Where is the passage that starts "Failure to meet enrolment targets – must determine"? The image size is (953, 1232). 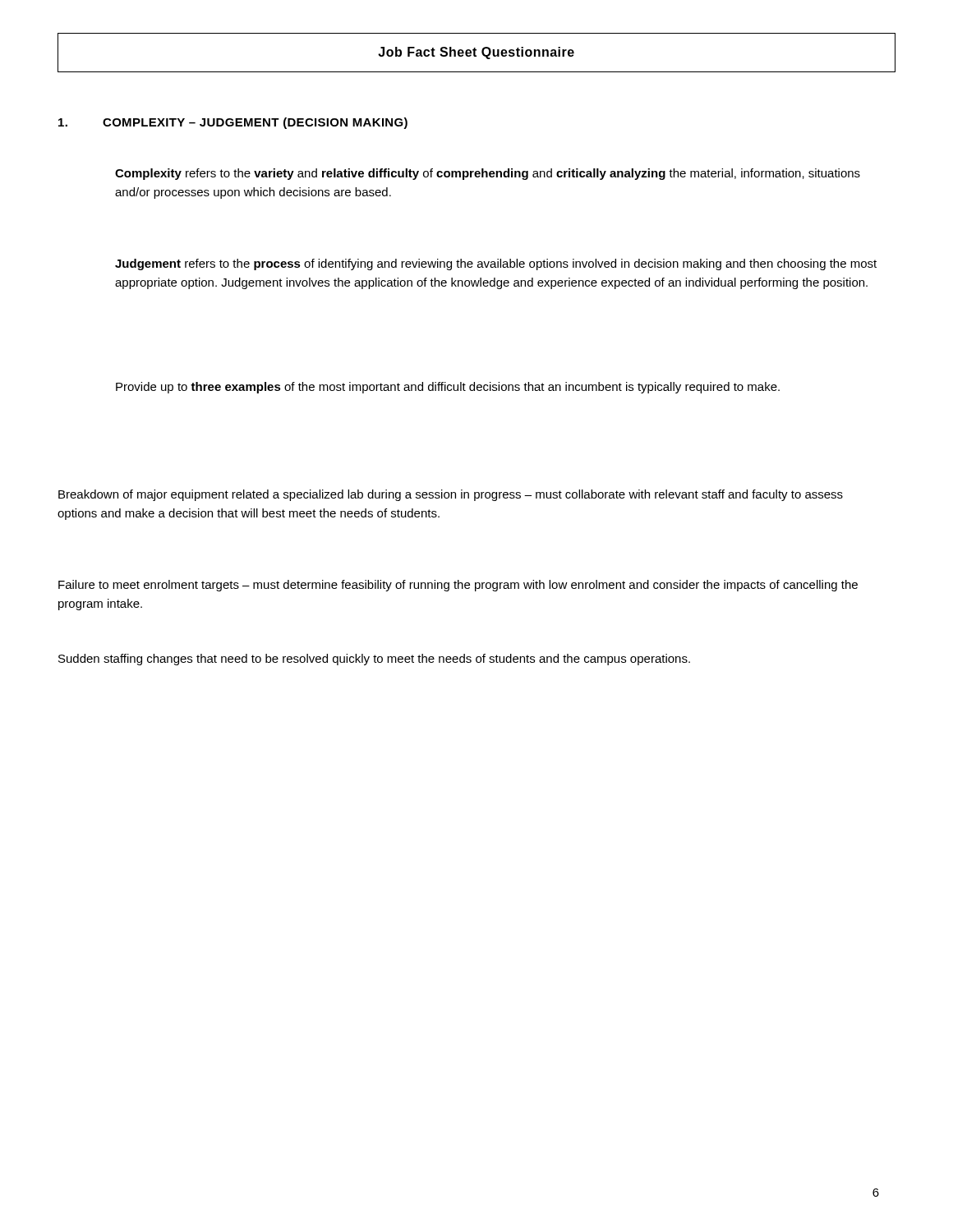[458, 594]
